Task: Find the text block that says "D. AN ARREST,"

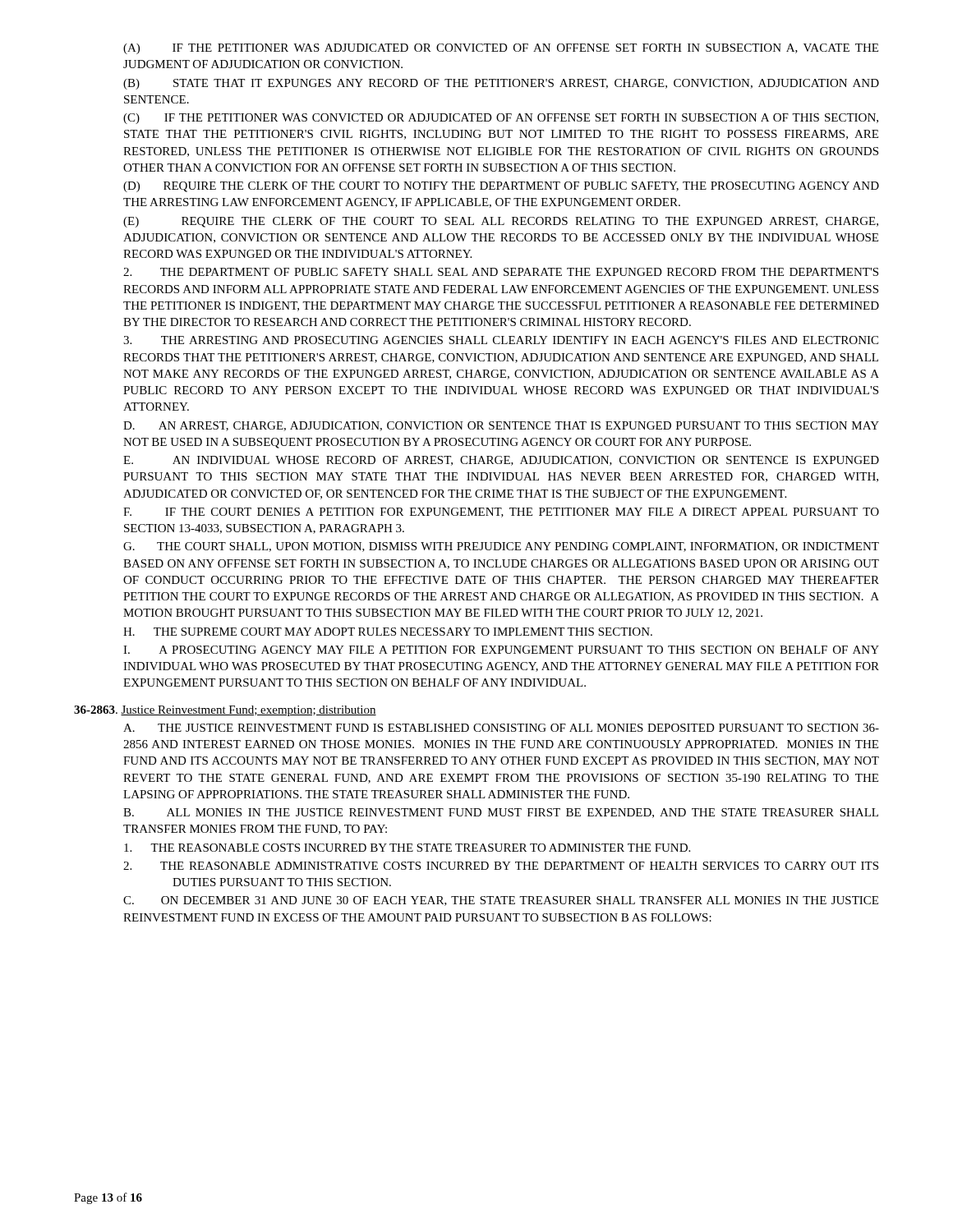Action: pyautogui.click(x=476, y=433)
